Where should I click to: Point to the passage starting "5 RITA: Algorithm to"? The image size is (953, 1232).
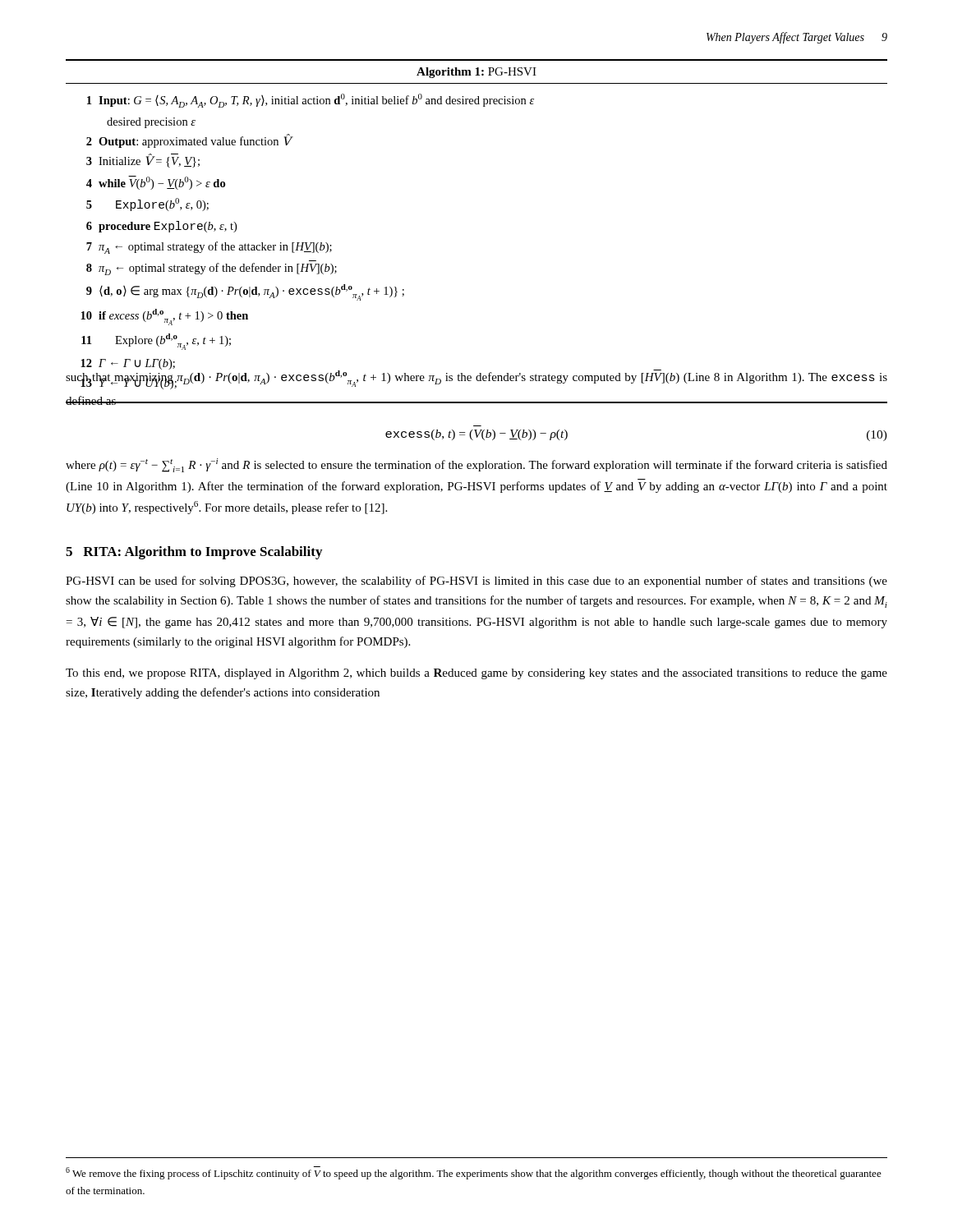[x=194, y=551]
